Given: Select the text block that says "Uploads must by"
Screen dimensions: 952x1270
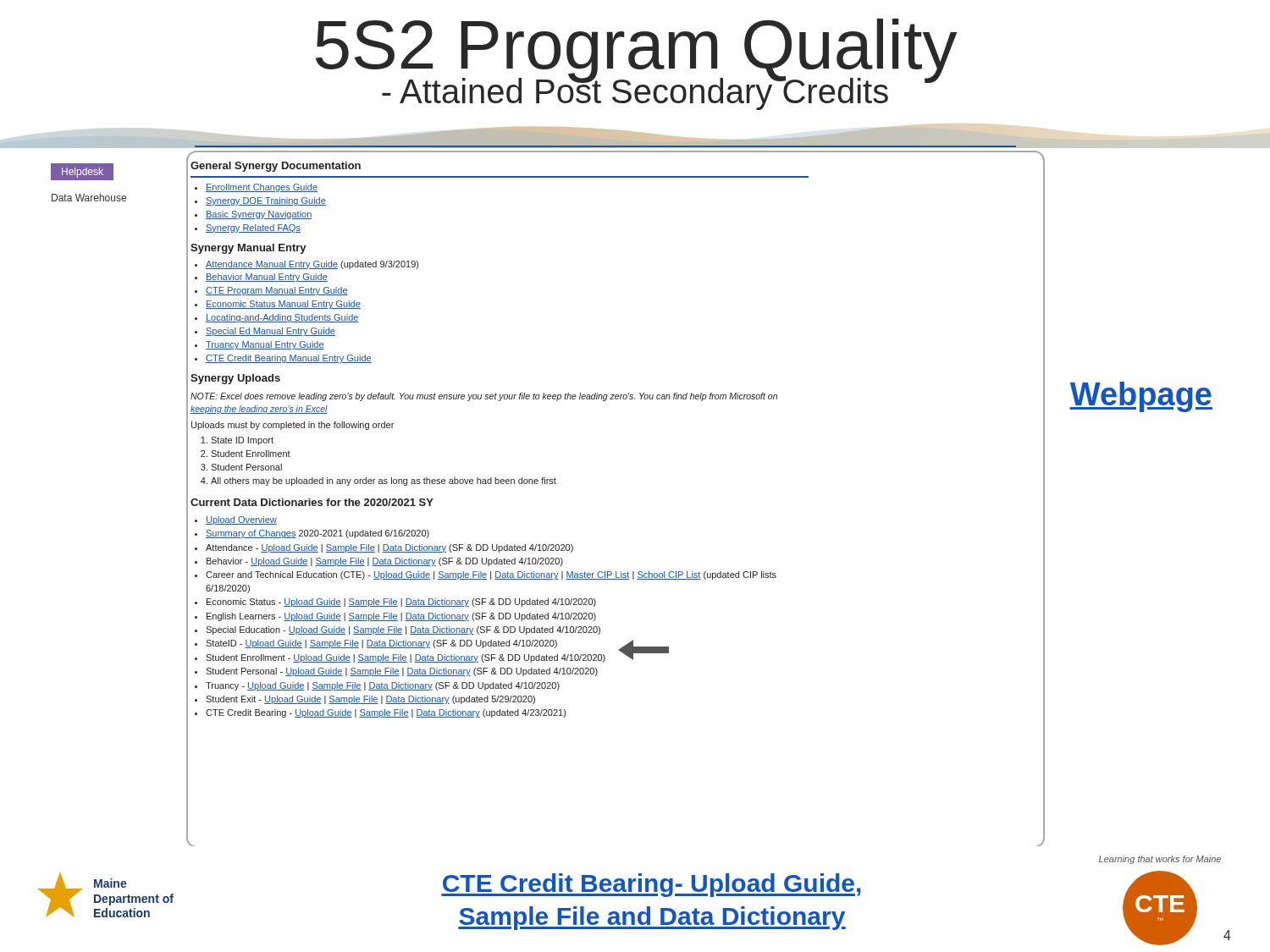Looking at the screenshot, I should click(292, 425).
